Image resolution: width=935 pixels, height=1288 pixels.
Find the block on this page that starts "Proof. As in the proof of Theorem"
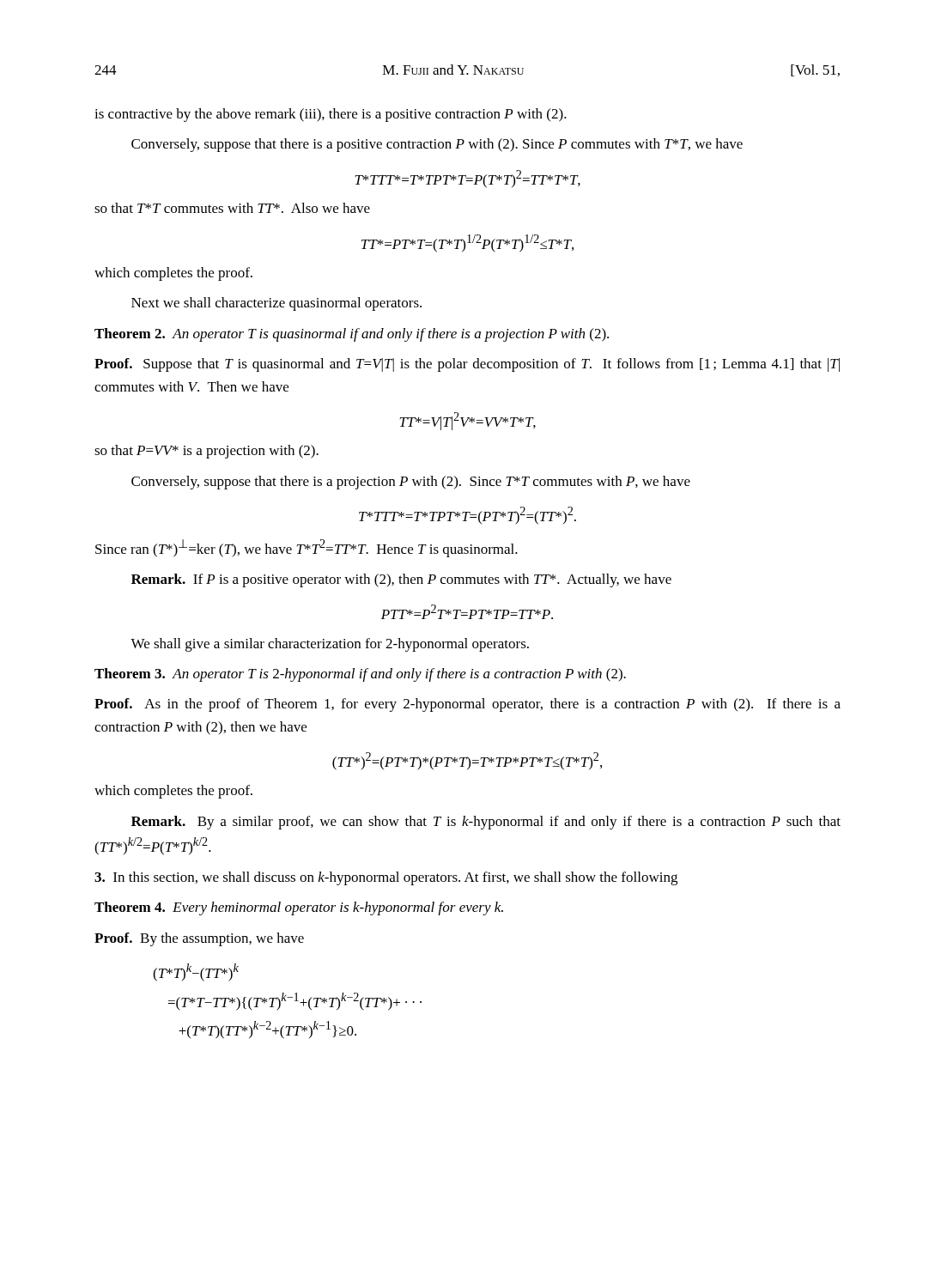click(x=468, y=716)
